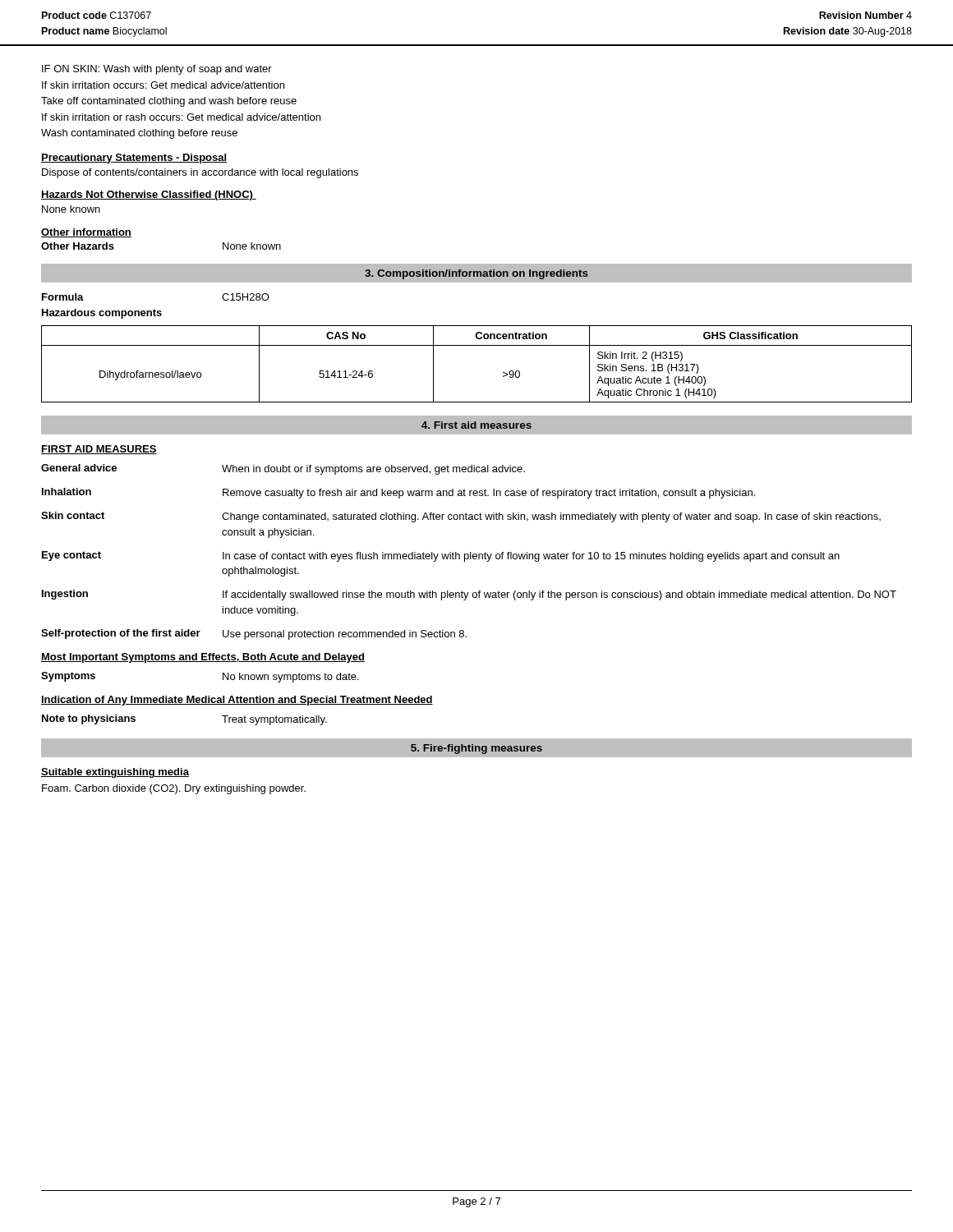Click on the section header that says "Indication of Any Immediate Medical Attention"
The width and height of the screenshot is (953, 1232).
click(x=237, y=699)
